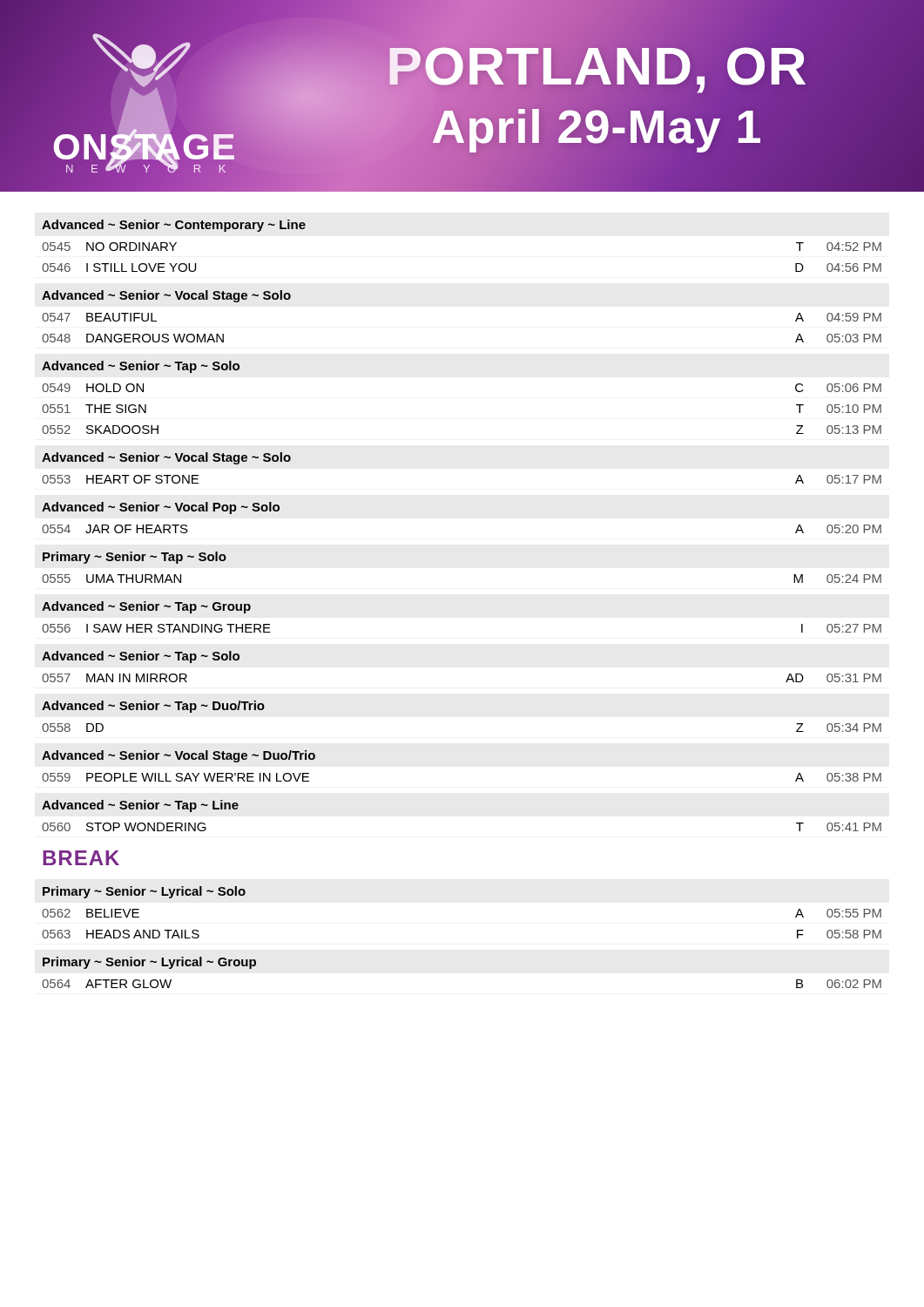Select the section header containing "Primary ~ Senior ~ Lyrical ~ Solo"
The height and width of the screenshot is (1307, 924).
tap(144, 891)
